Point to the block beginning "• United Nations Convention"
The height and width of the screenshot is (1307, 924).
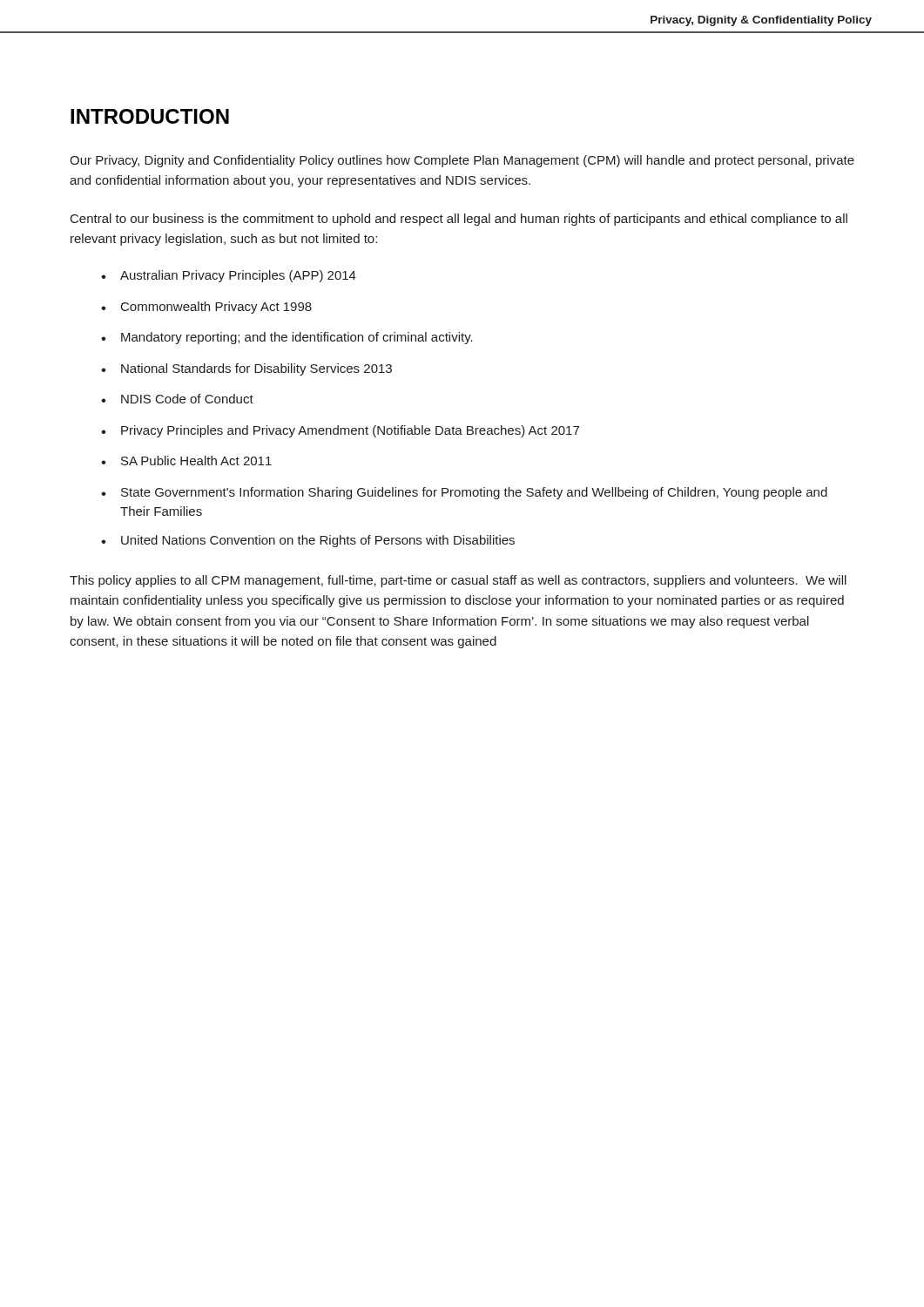[x=478, y=541]
